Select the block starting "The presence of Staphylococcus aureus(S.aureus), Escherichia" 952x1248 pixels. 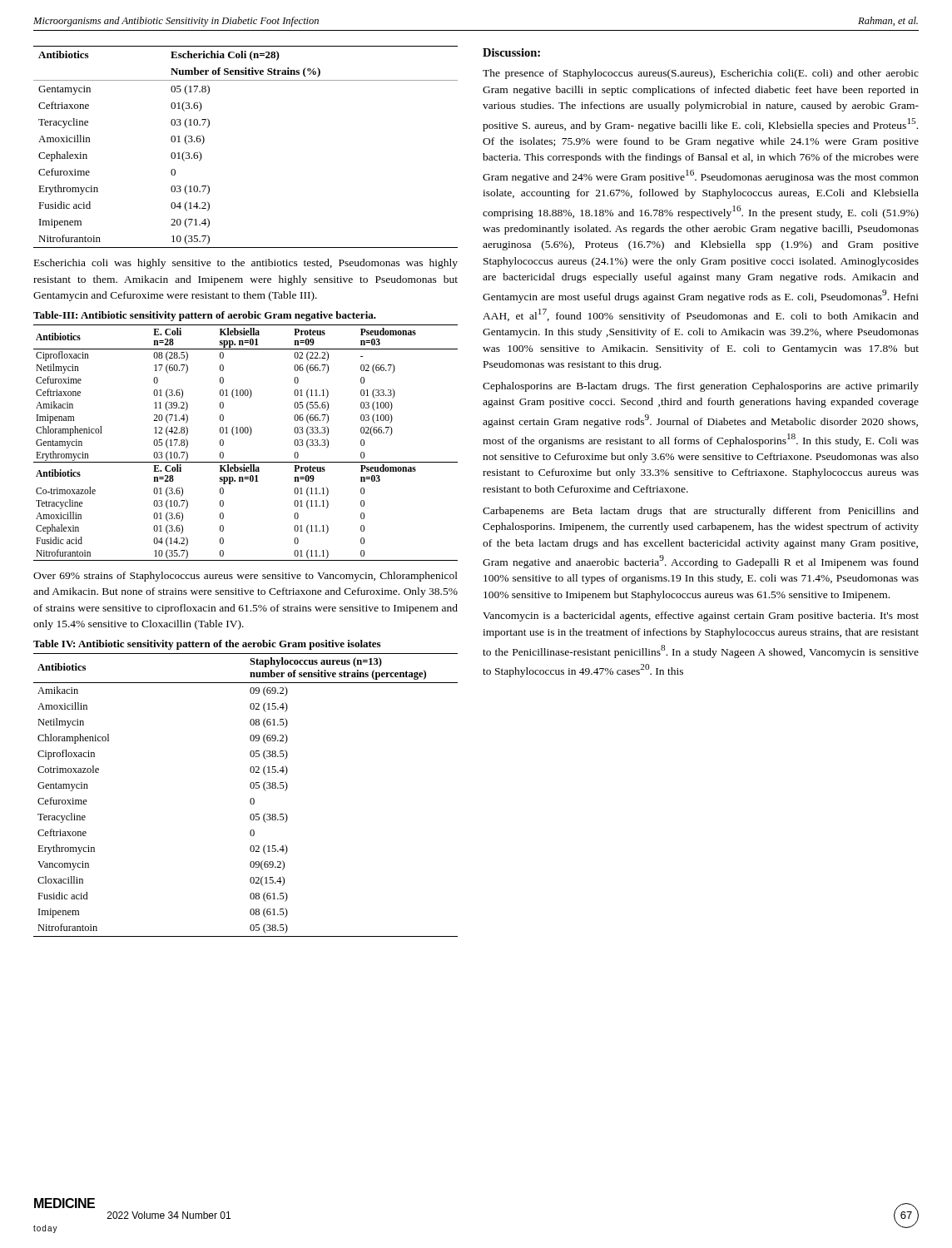click(701, 218)
